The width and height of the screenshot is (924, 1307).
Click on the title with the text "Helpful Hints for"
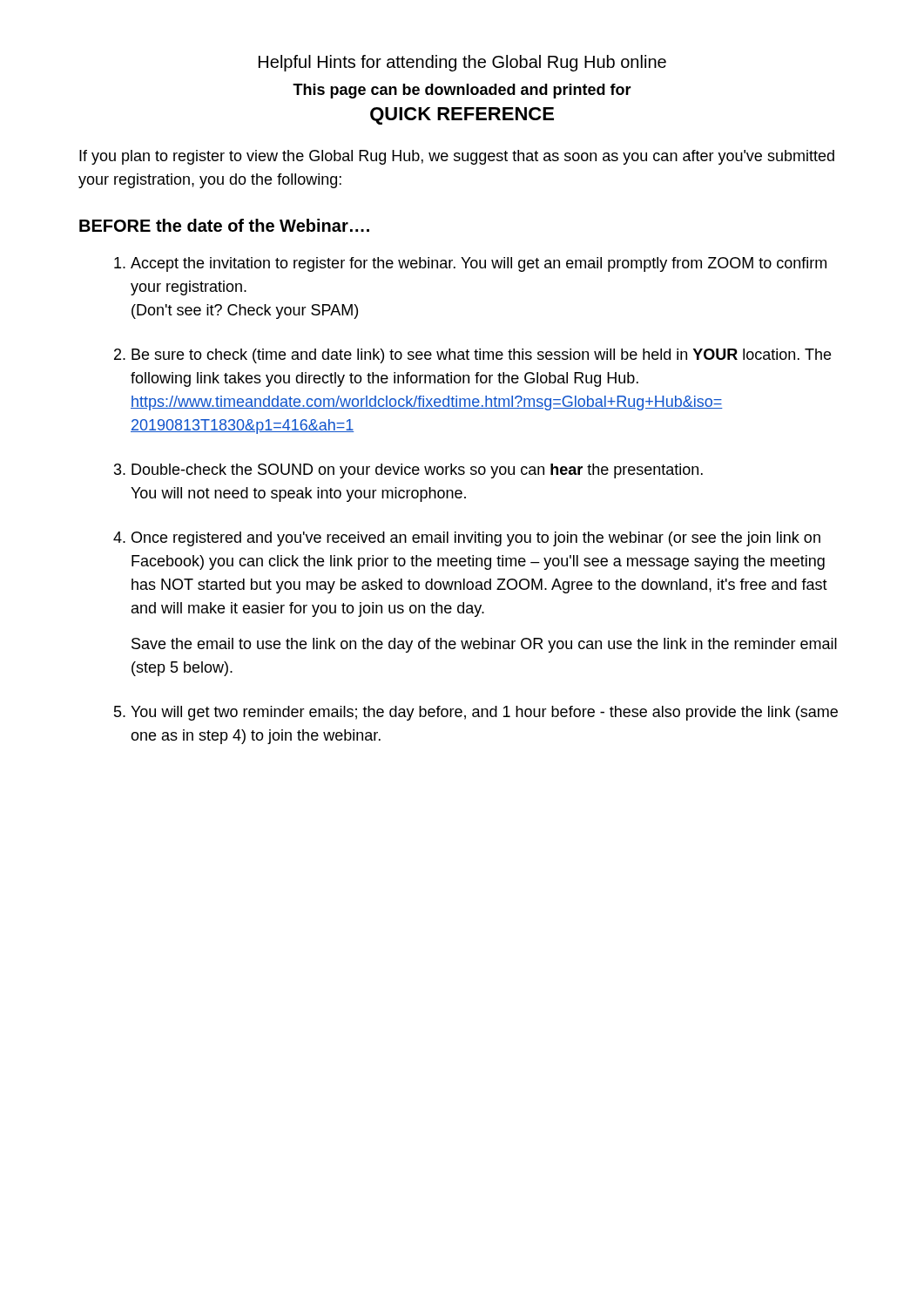click(x=462, y=62)
